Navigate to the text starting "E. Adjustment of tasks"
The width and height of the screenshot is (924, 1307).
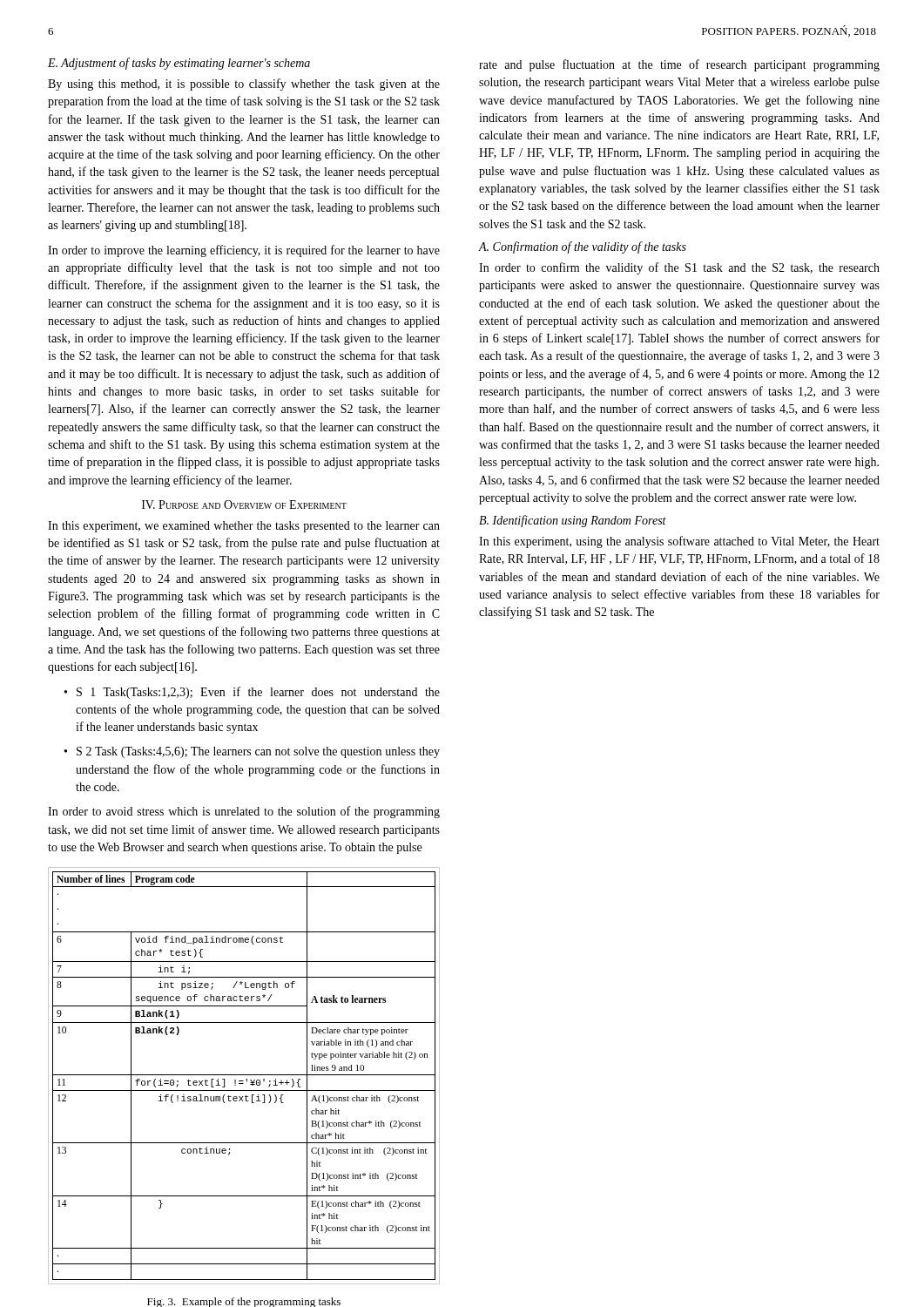(x=179, y=63)
